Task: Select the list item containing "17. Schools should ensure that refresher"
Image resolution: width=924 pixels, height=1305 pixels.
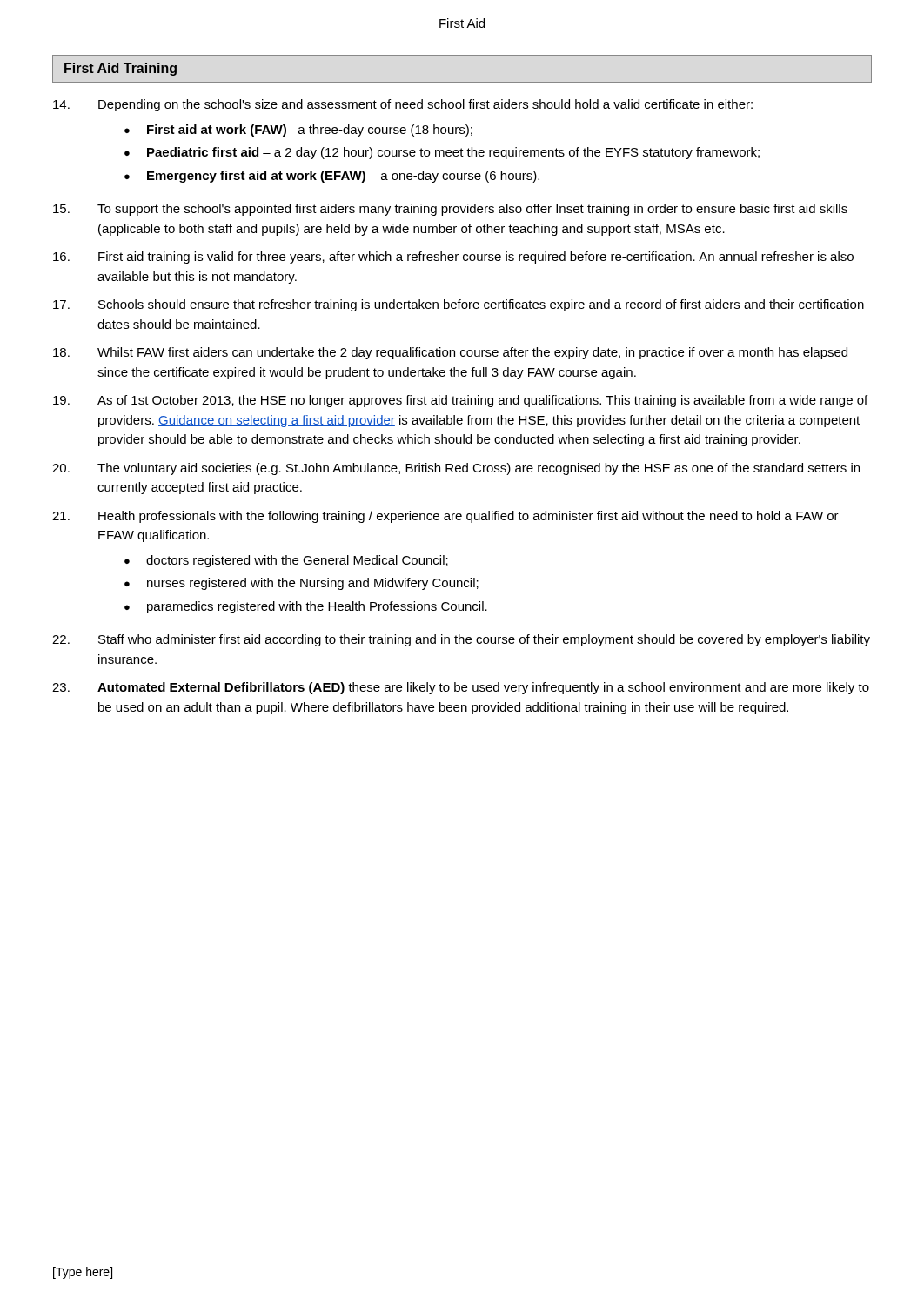Action: (462, 315)
